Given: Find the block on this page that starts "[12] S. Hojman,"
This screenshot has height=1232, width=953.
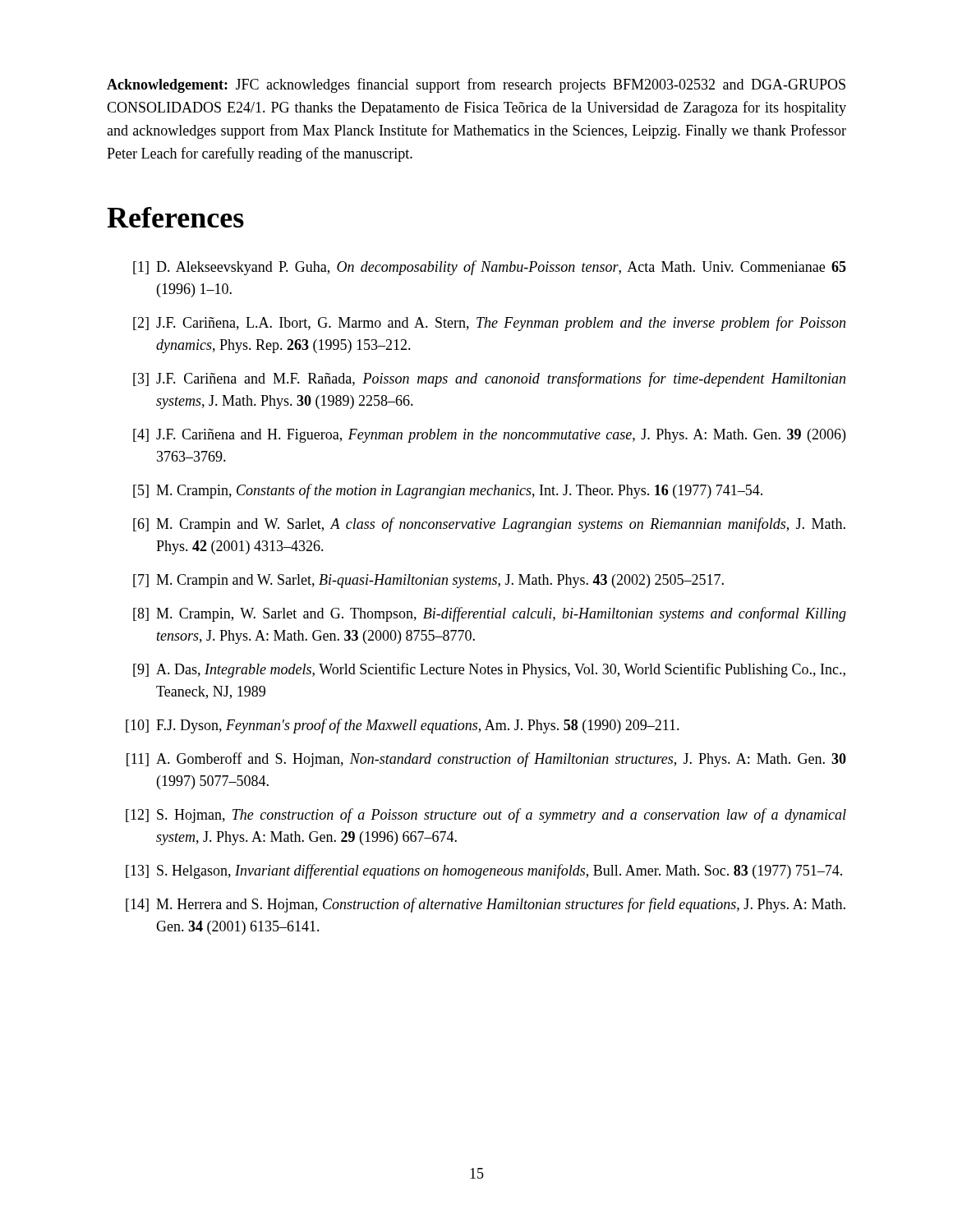Looking at the screenshot, I should tap(476, 826).
